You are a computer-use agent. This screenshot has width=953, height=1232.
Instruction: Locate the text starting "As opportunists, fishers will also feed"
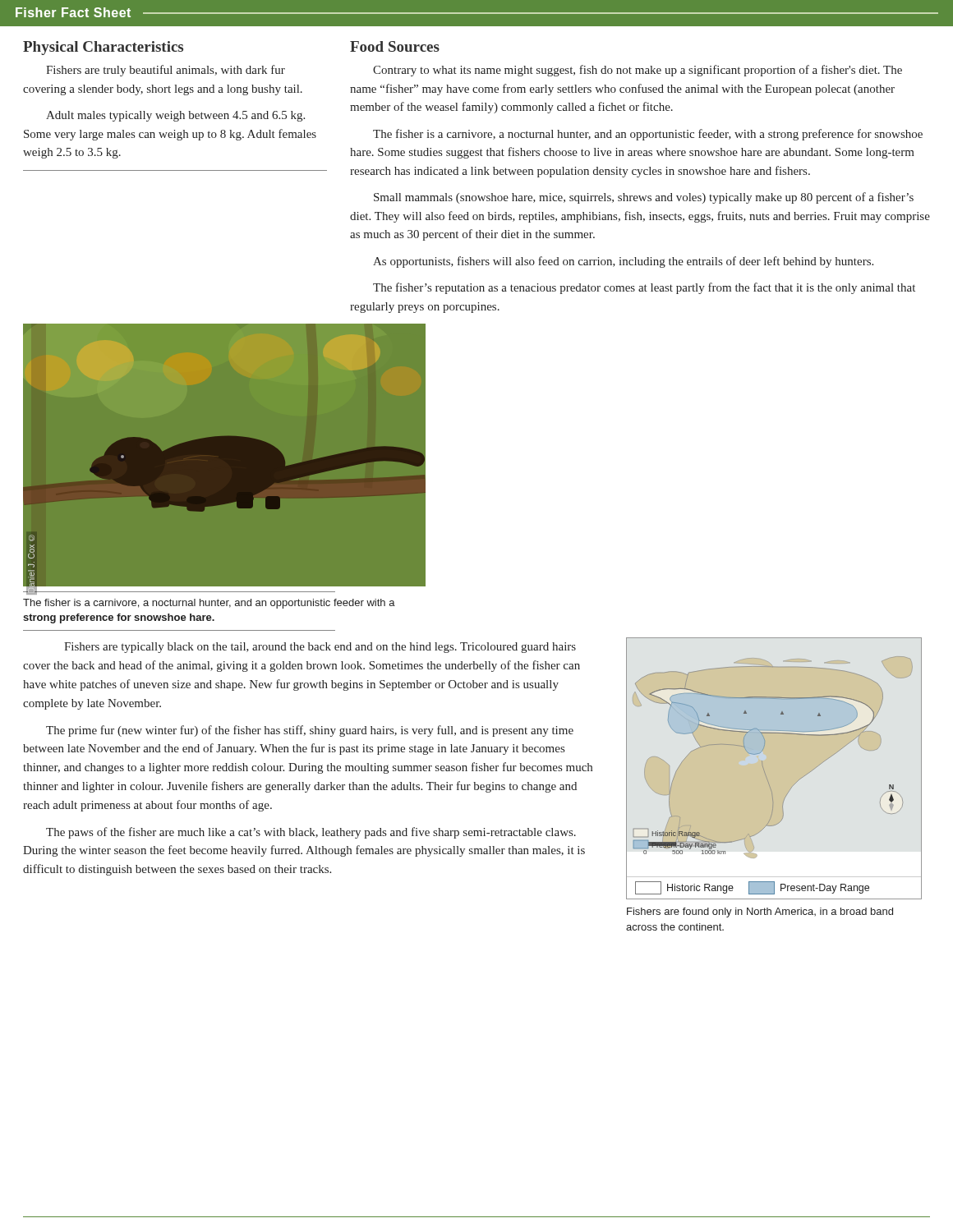click(640, 261)
